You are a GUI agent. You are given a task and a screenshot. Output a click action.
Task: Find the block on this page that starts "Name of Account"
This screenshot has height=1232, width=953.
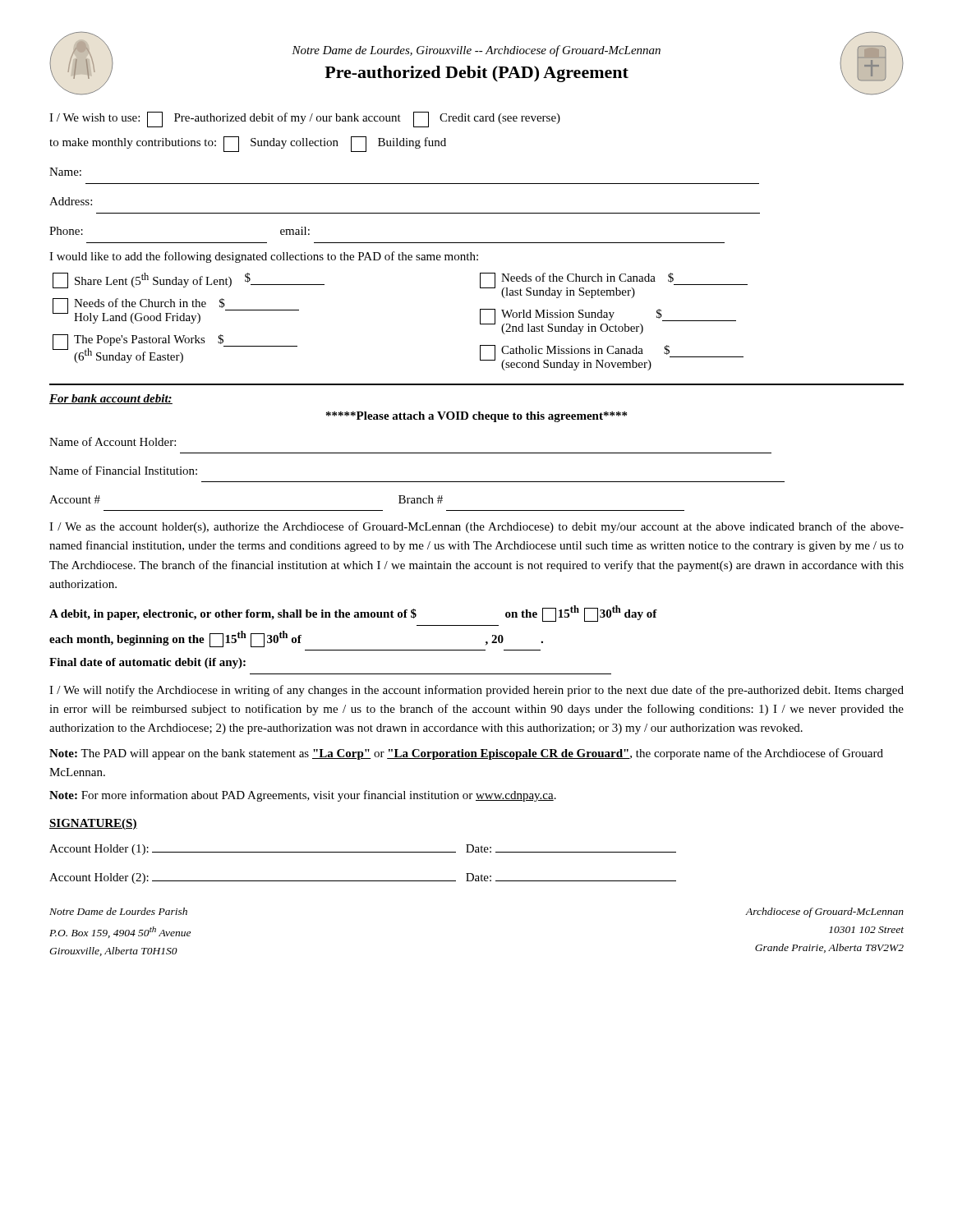click(x=410, y=444)
